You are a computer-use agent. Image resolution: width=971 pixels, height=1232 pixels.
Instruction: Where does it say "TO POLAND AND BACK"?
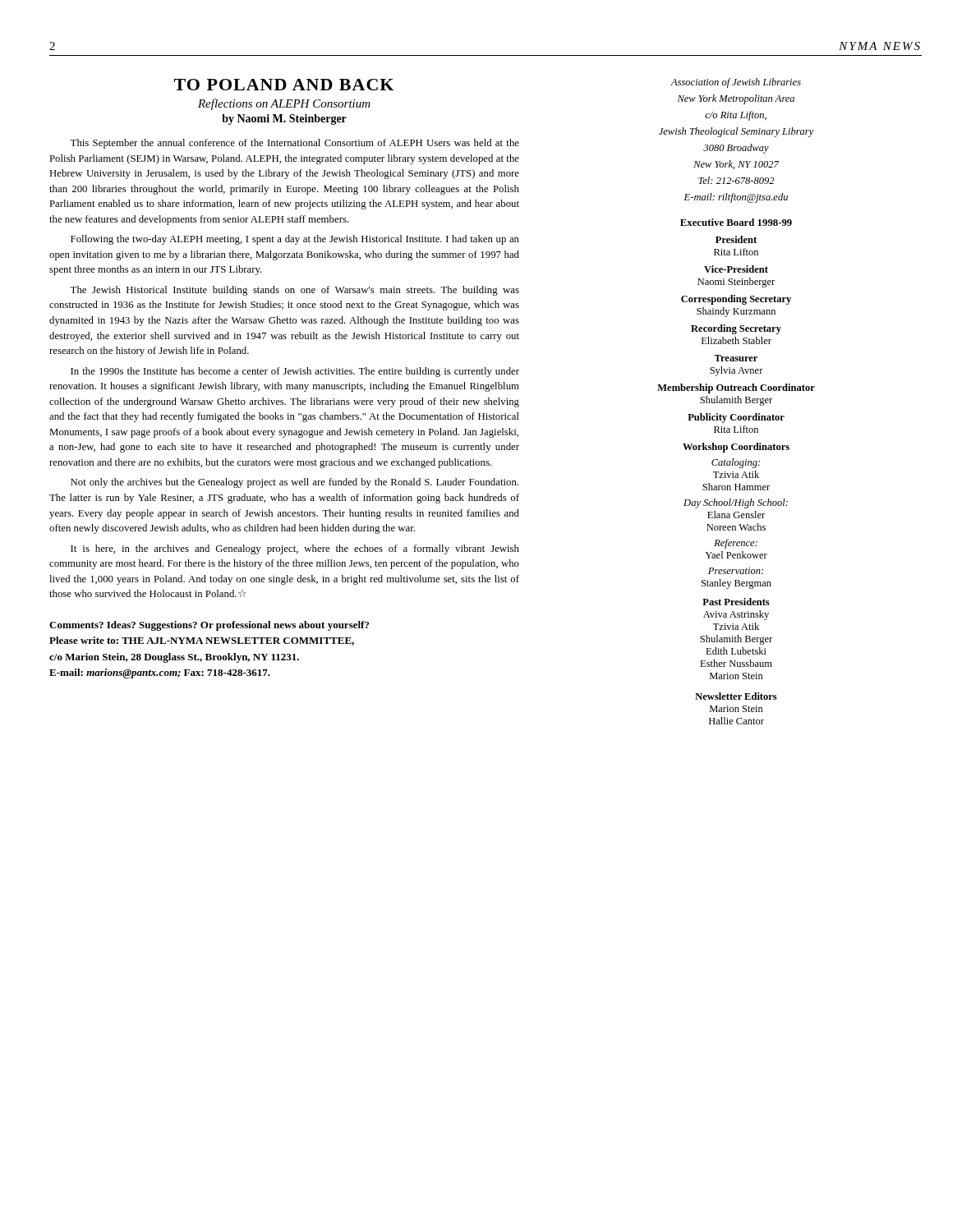284,84
